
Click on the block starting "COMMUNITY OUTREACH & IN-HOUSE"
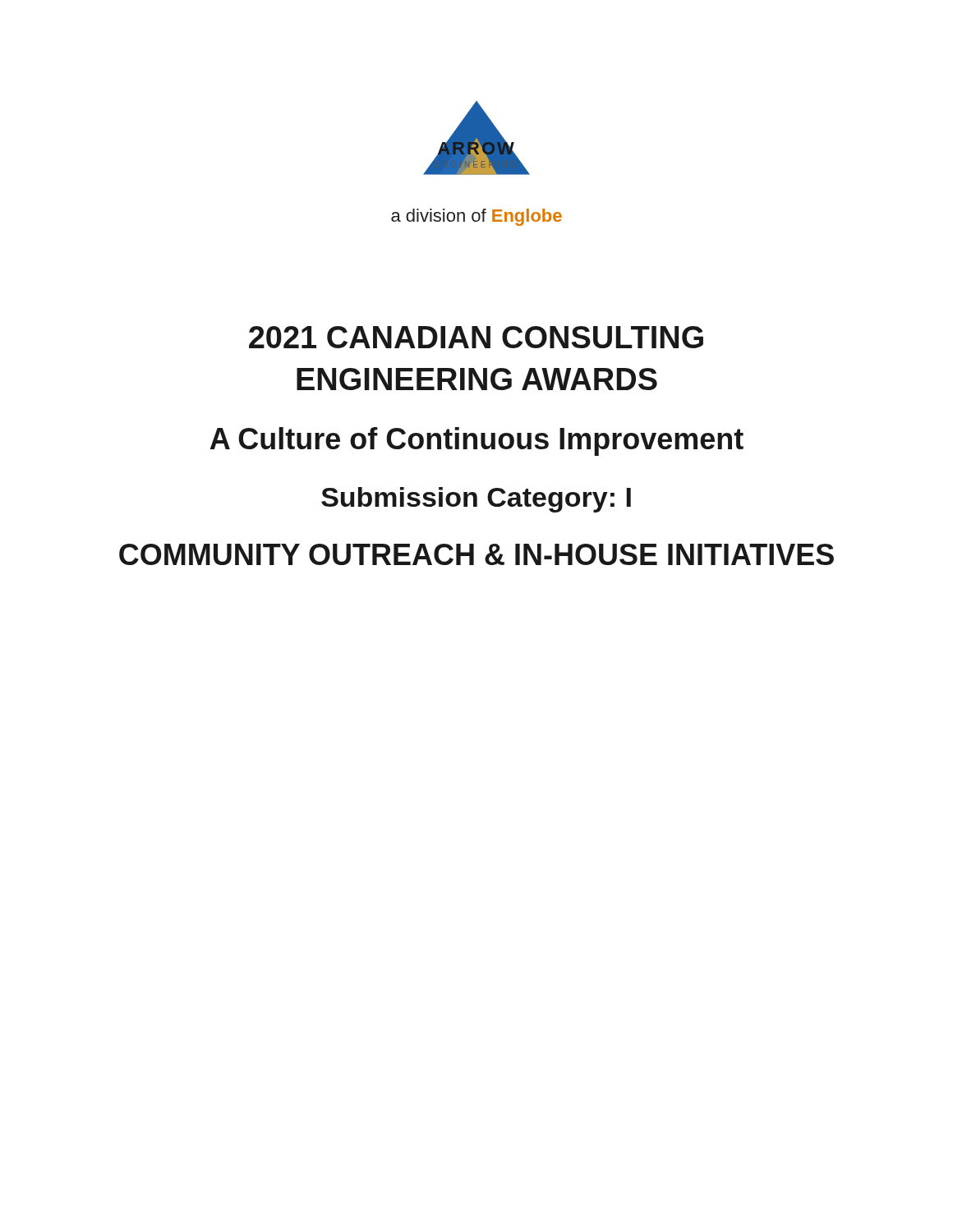[x=476, y=555]
